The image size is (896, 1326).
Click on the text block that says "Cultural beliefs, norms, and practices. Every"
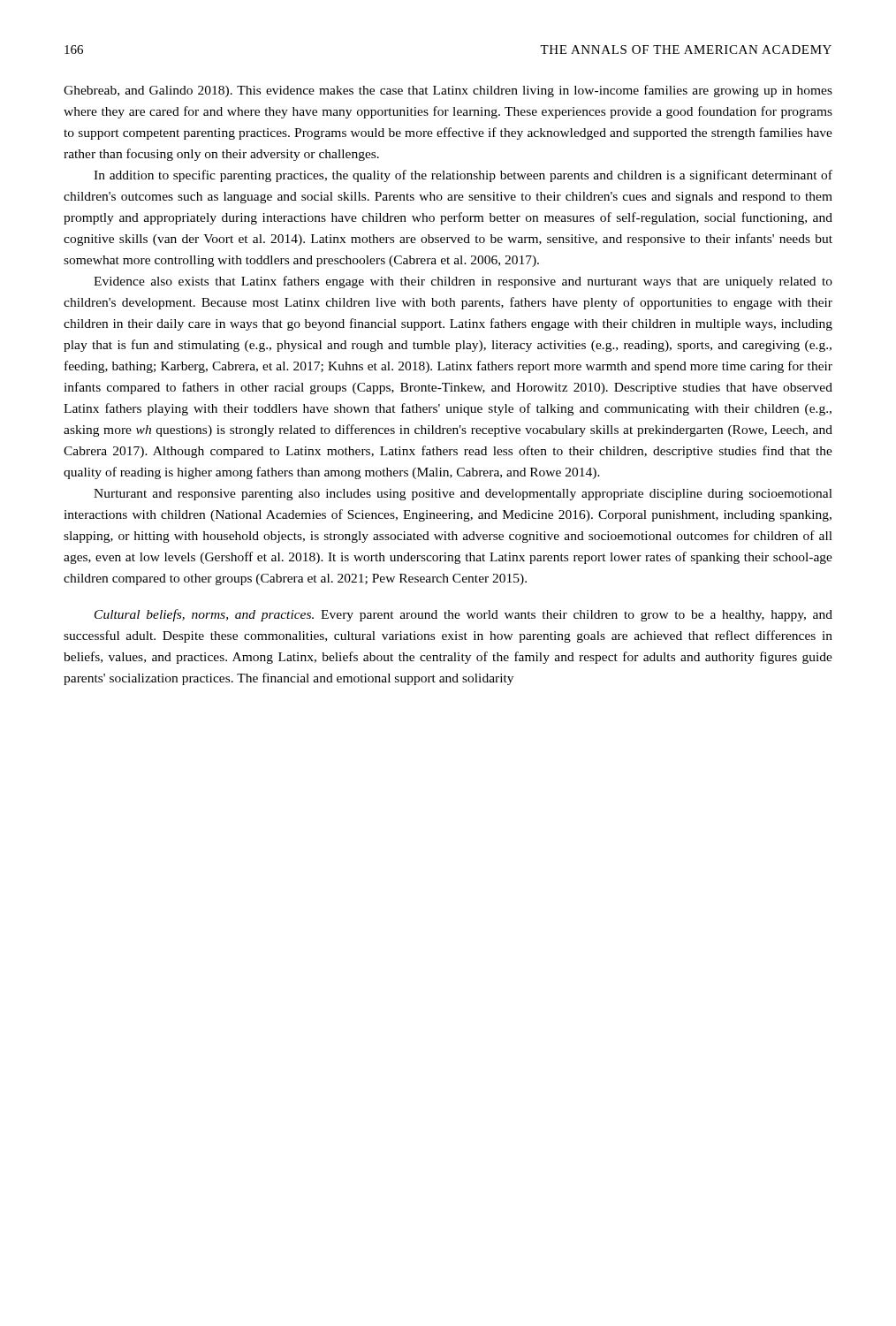point(448,647)
